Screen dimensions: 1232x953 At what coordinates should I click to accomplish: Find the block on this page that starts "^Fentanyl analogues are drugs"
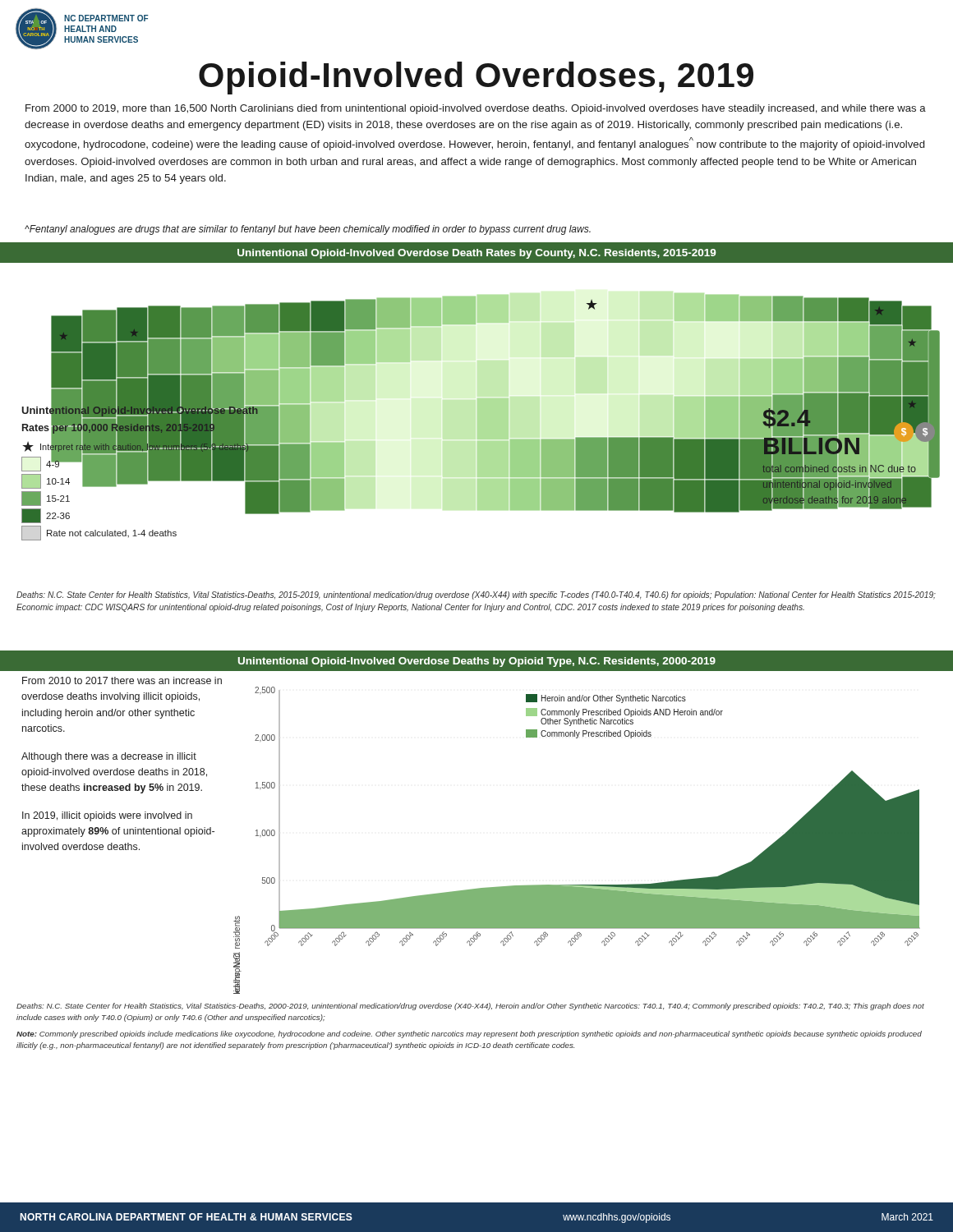tap(308, 229)
